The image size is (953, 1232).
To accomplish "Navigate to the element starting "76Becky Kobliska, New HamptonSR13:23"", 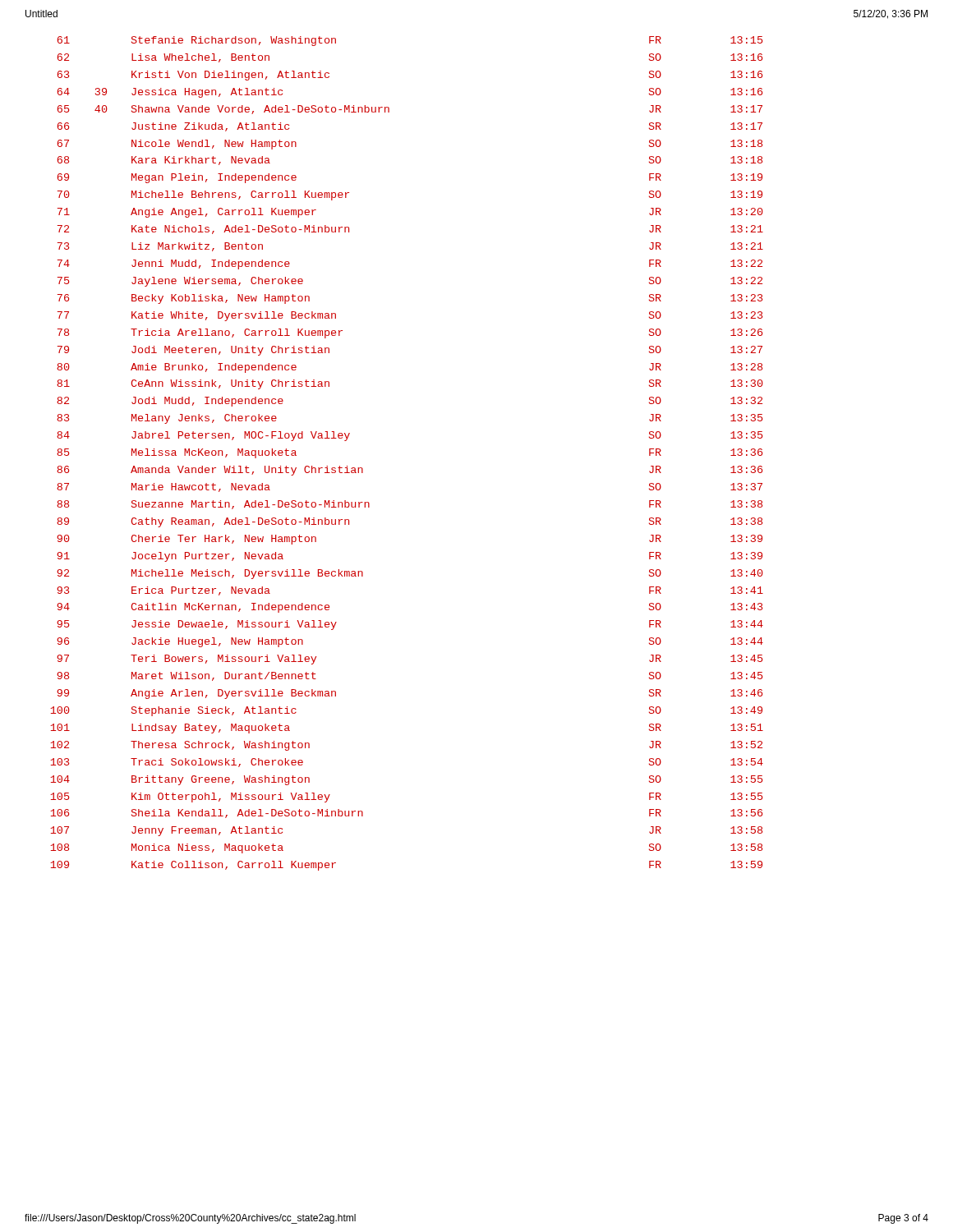I will 60,299.
